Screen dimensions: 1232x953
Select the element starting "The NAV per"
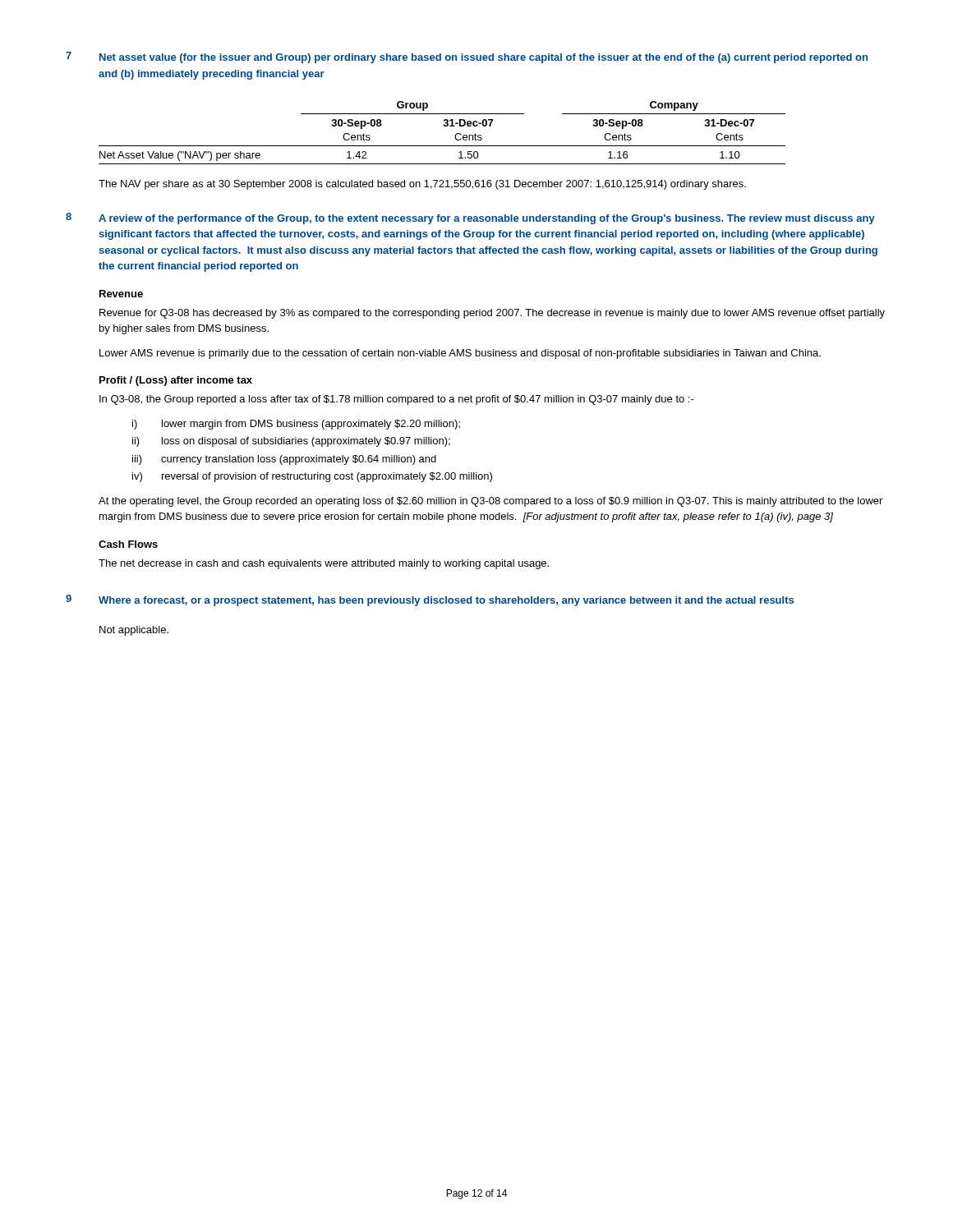423,184
